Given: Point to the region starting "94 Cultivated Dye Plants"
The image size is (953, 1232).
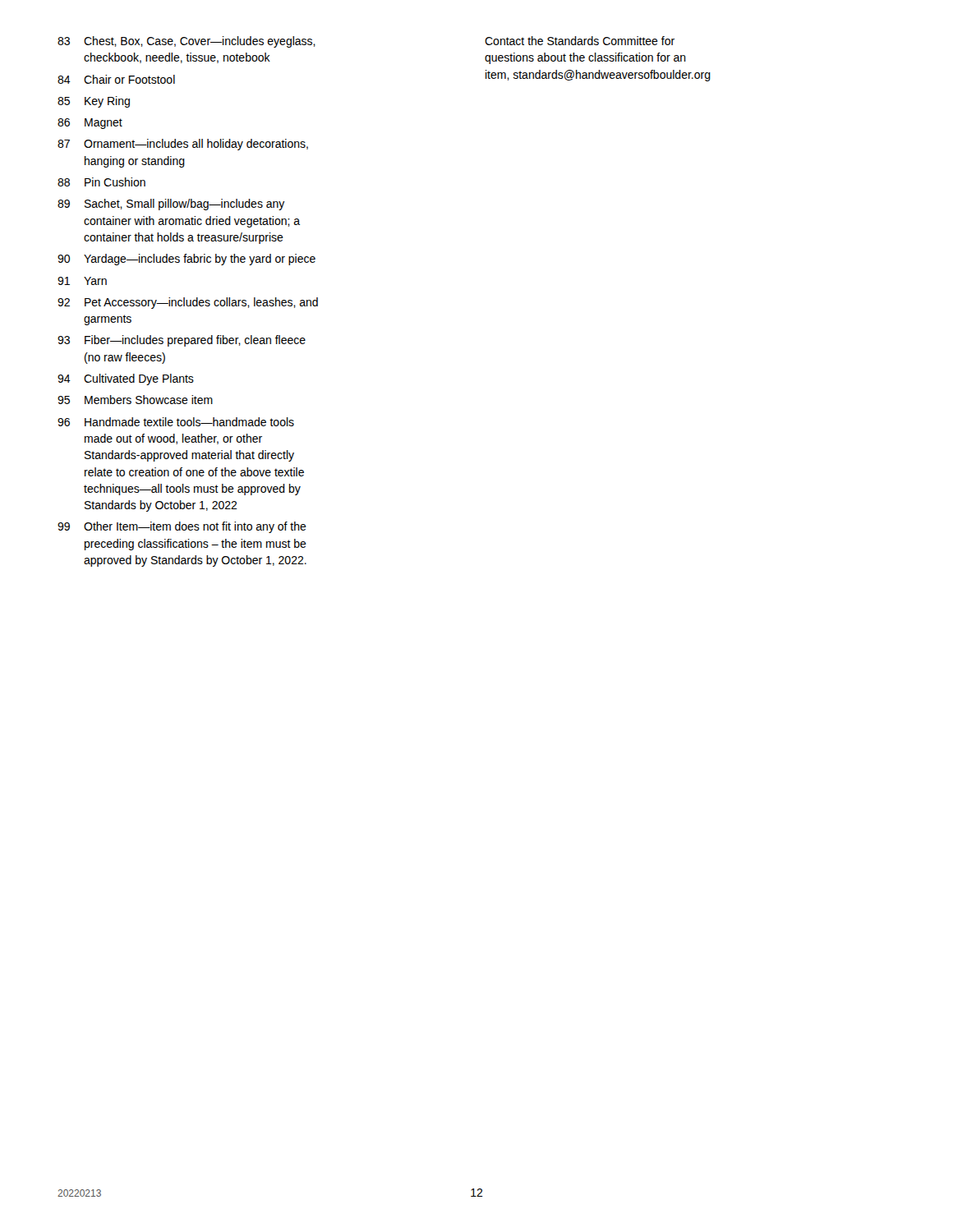Looking at the screenshot, I should click(x=126, y=379).
